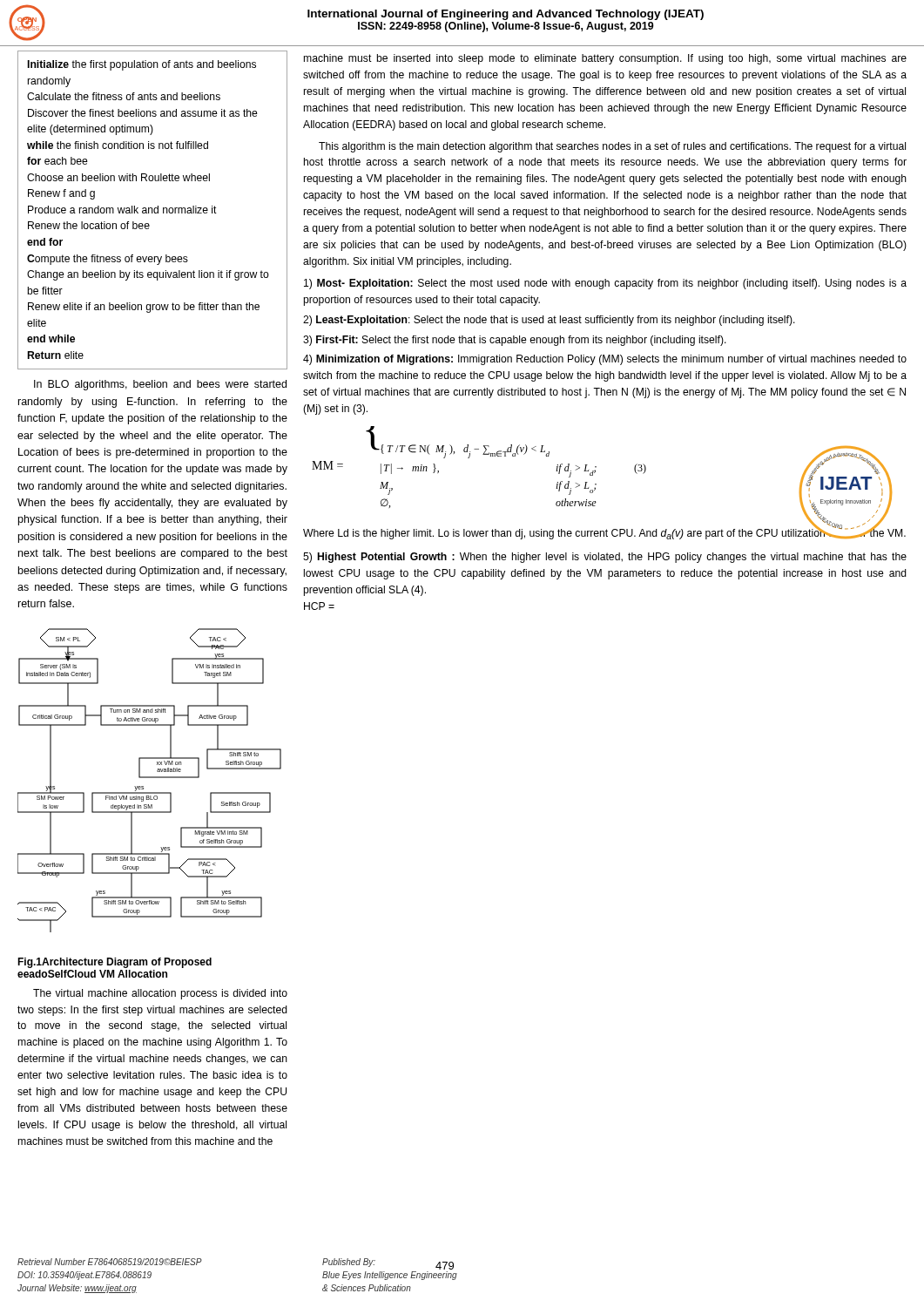The height and width of the screenshot is (1307, 924).
Task: Click the passage that begins "machine must be inserted into sleep"
Action: coord(605,91)
